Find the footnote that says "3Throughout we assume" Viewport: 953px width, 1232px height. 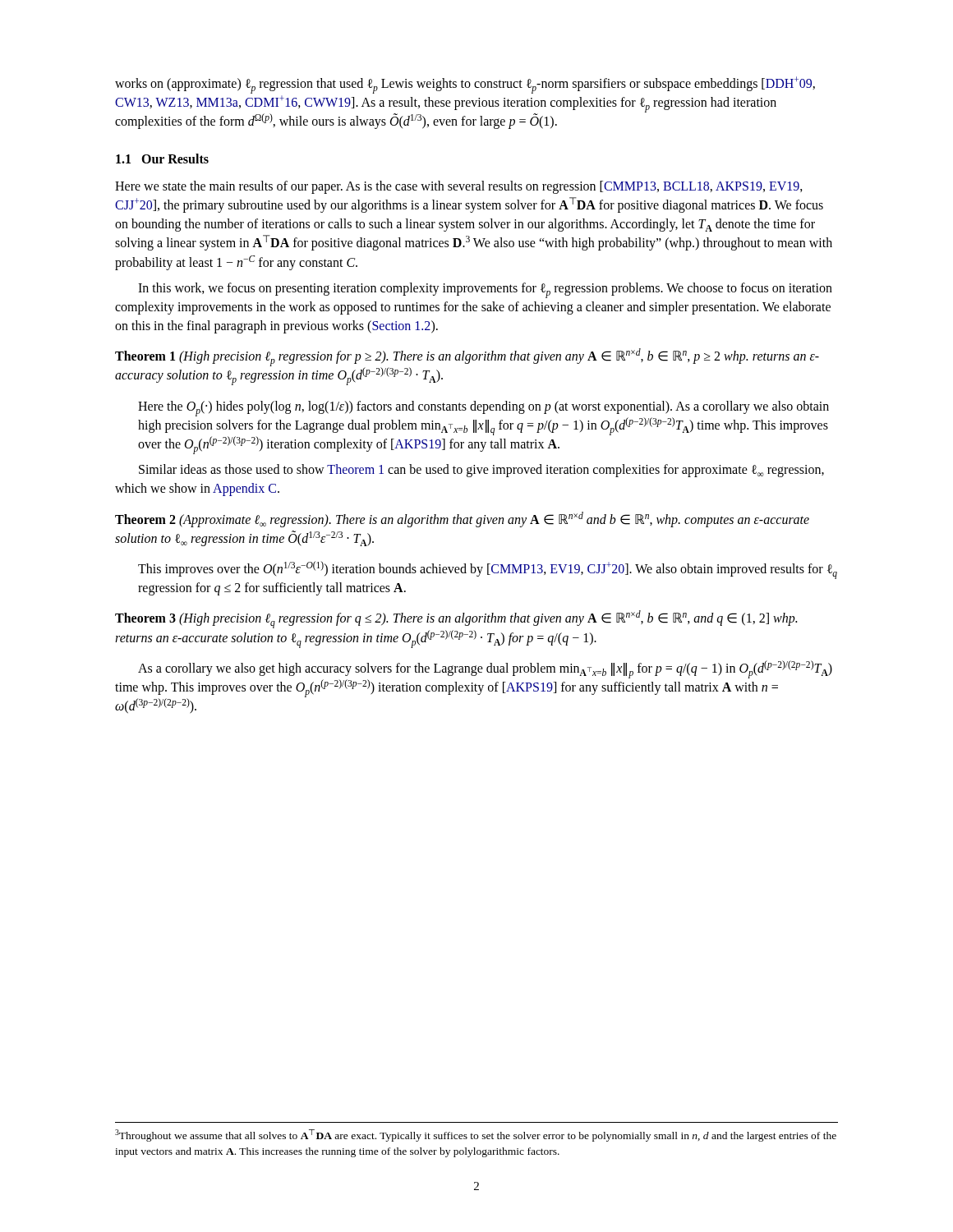tap(476, 1143)
